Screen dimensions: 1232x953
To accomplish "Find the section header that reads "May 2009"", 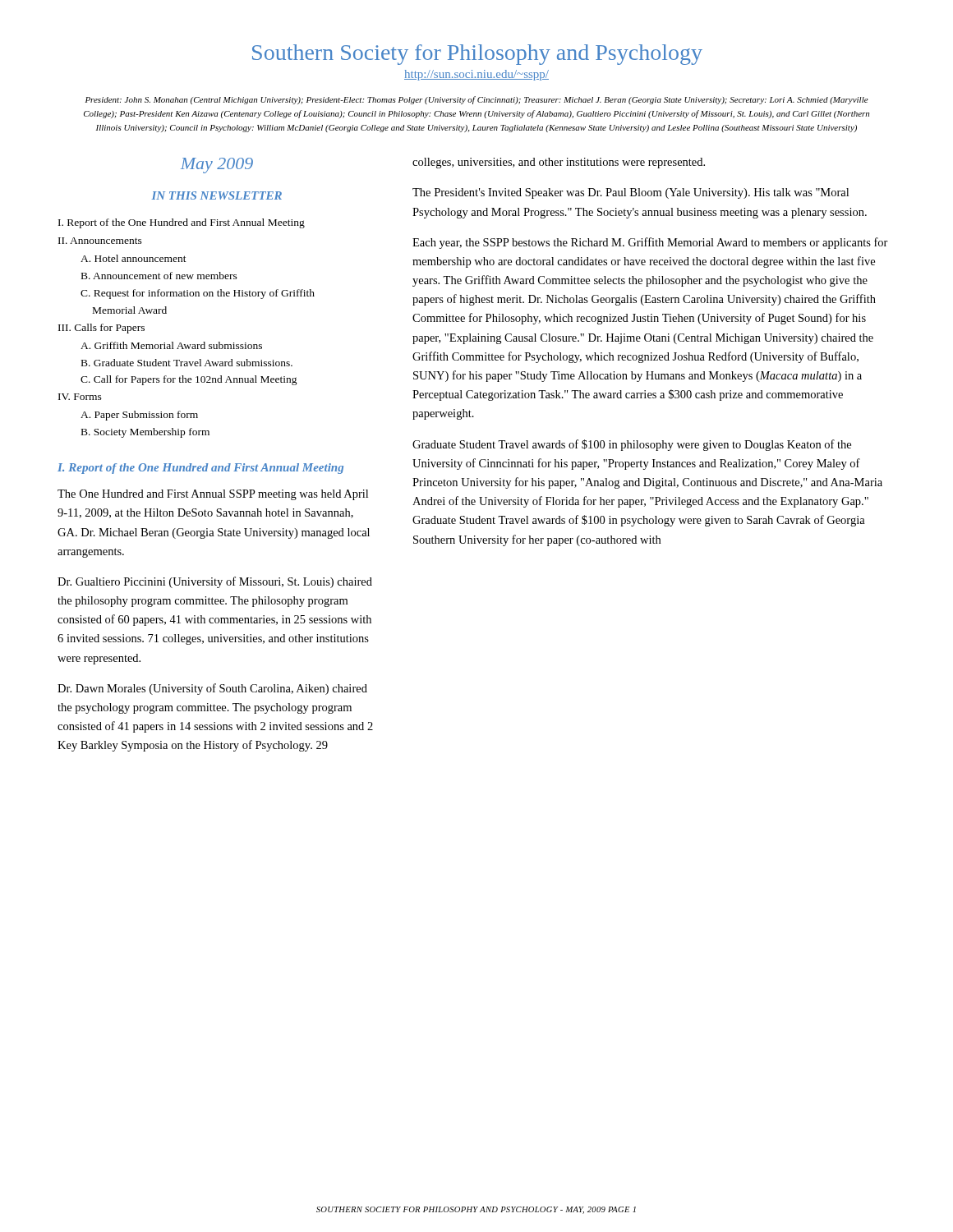I will coord(217,163).
